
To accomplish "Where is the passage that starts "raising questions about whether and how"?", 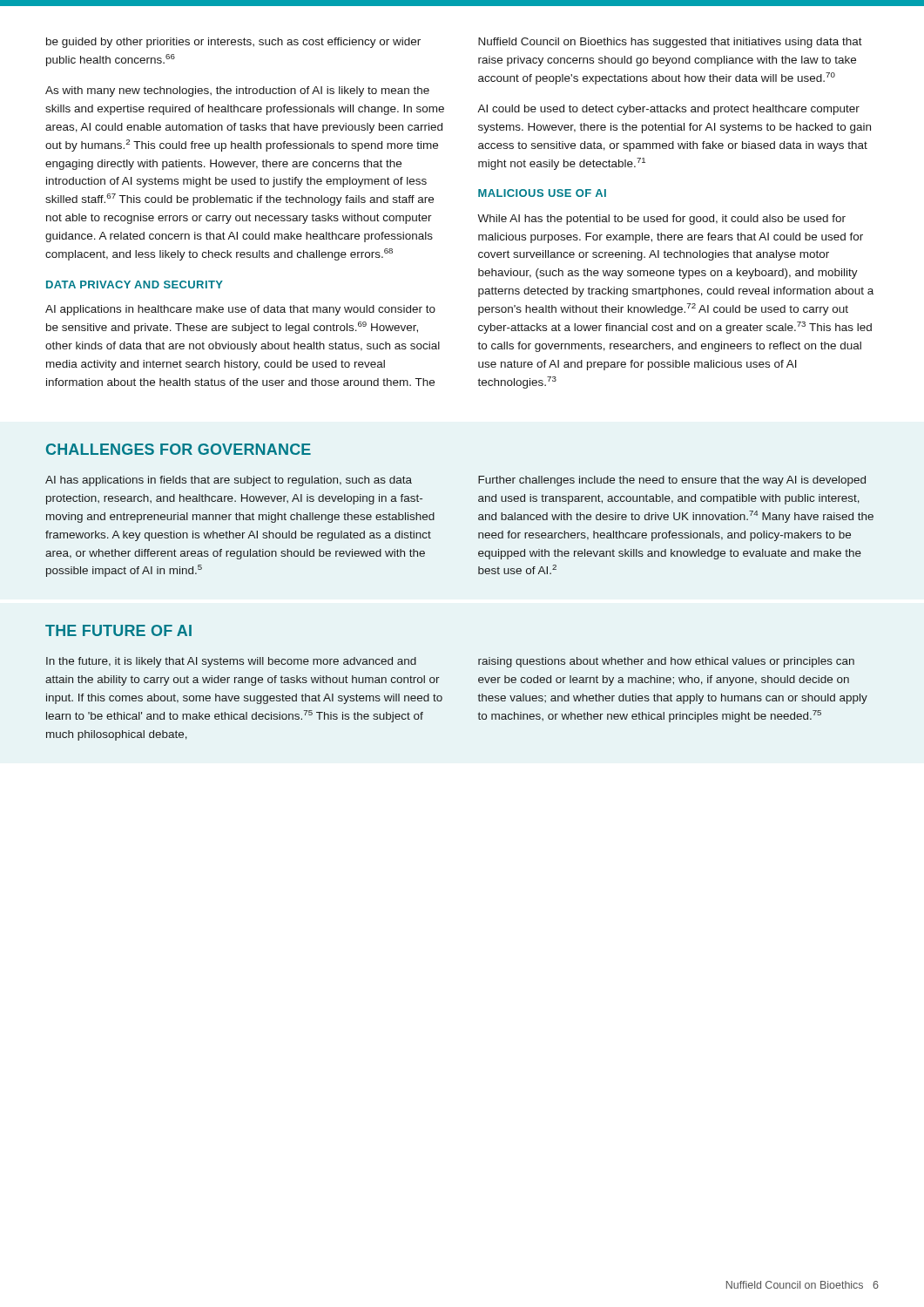I will [x=678, y=689].
